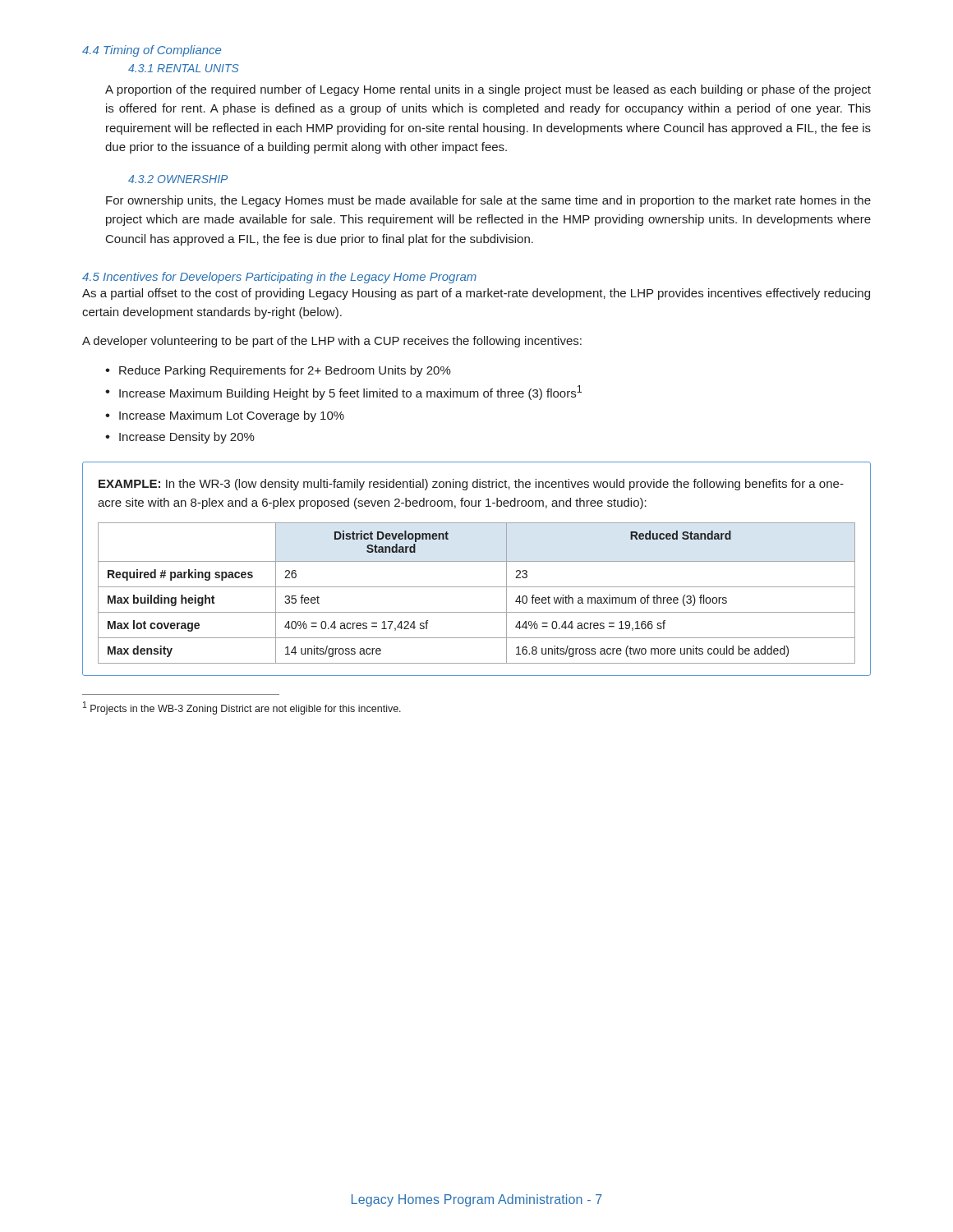Click on the text block starting "4.5 Incentives for"

pyautogui.click(x=279, y=276)
